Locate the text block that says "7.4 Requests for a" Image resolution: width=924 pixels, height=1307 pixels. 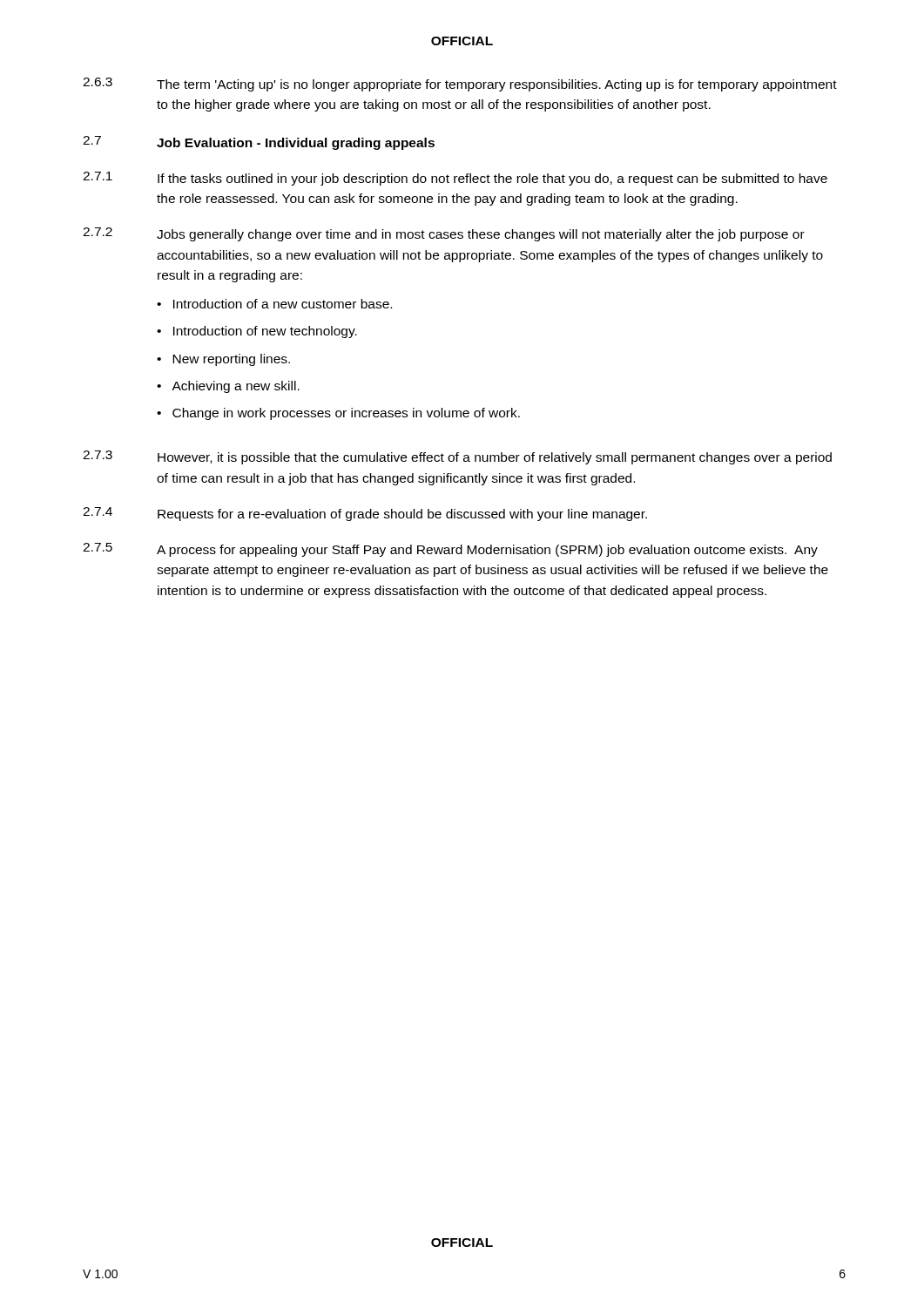click(464, 514)
